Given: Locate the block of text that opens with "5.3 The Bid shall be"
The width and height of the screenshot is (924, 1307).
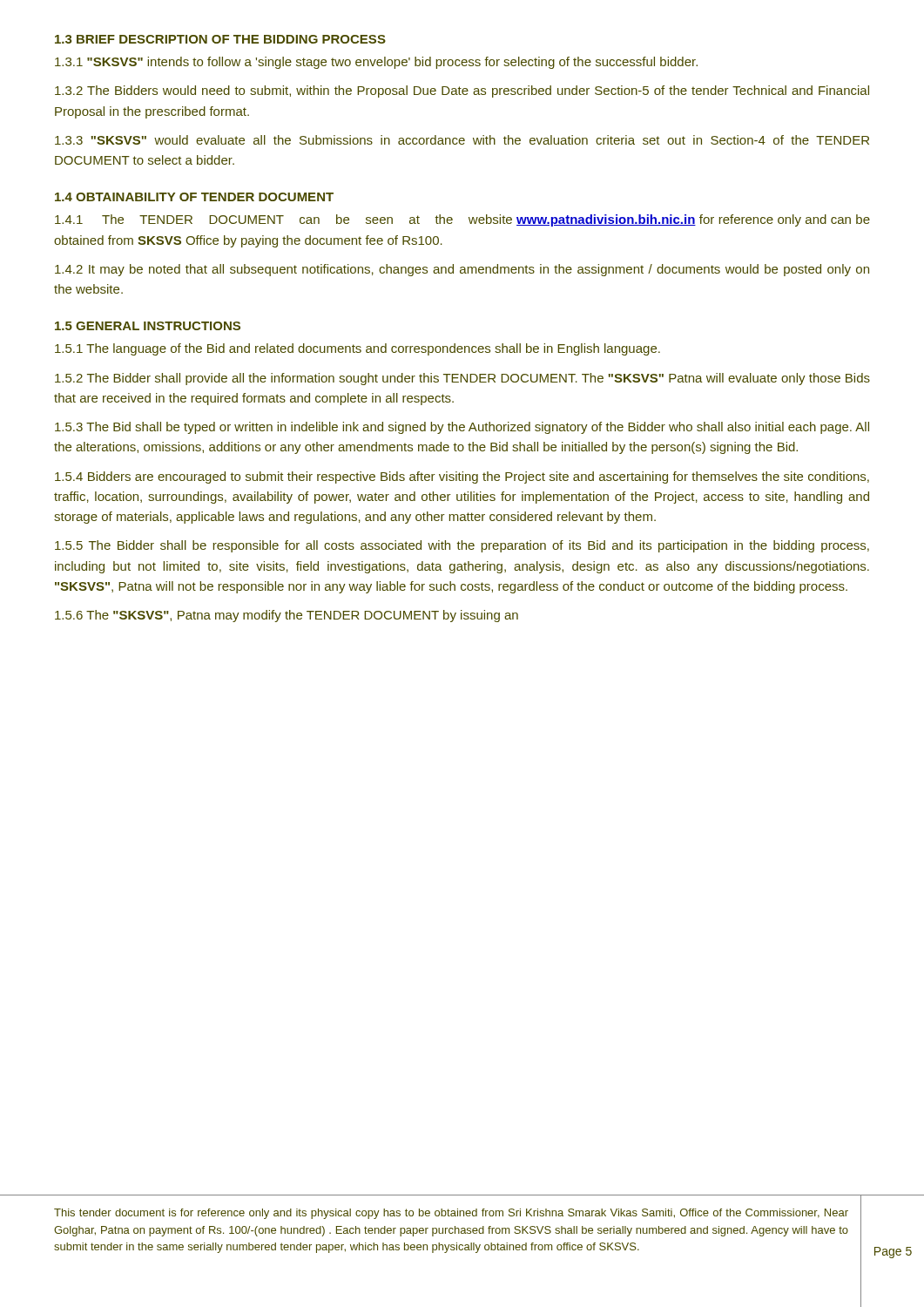Looking at the screenshot, I should point(462,437).
